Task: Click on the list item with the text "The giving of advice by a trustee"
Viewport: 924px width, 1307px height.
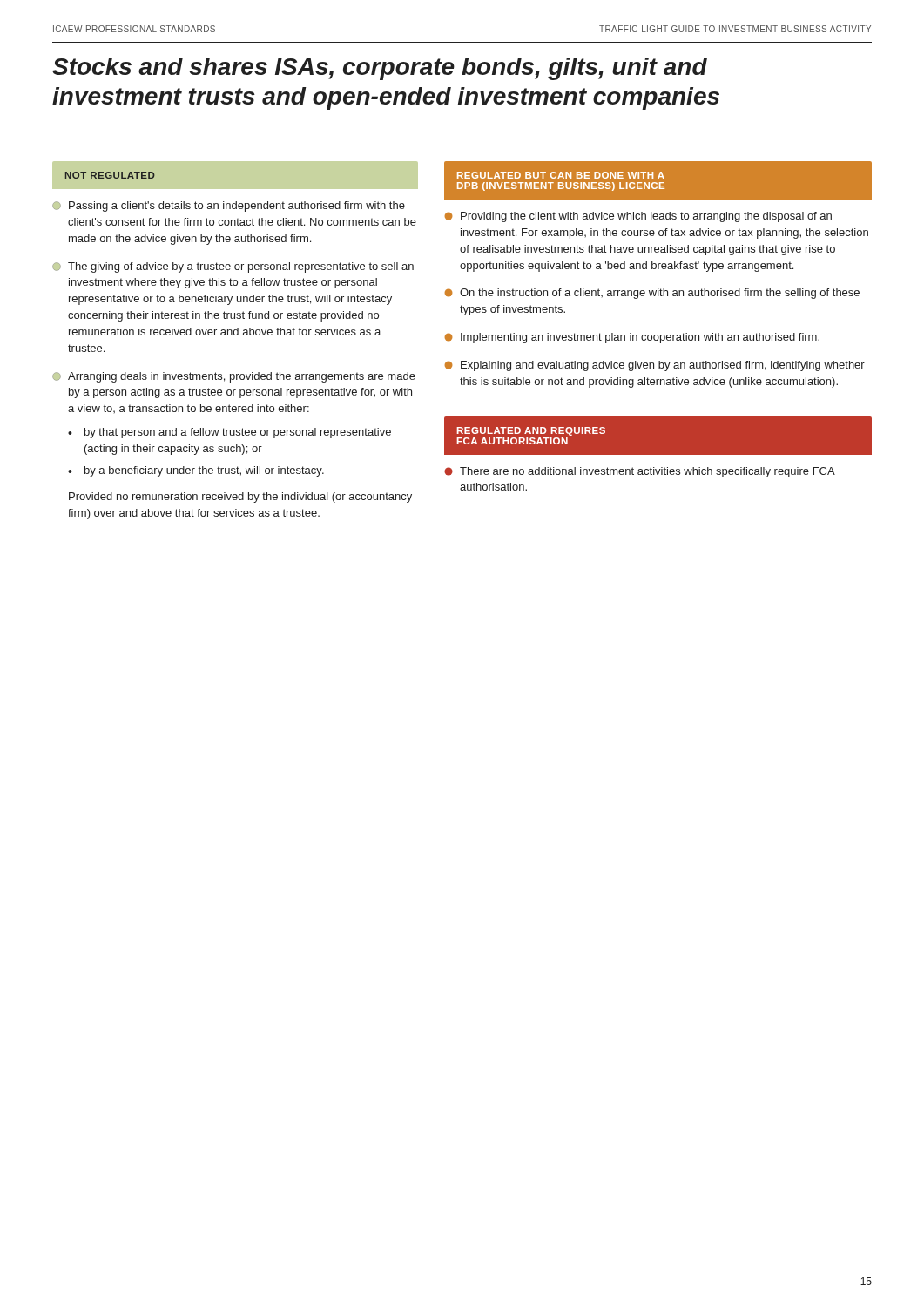Action: 235,308
